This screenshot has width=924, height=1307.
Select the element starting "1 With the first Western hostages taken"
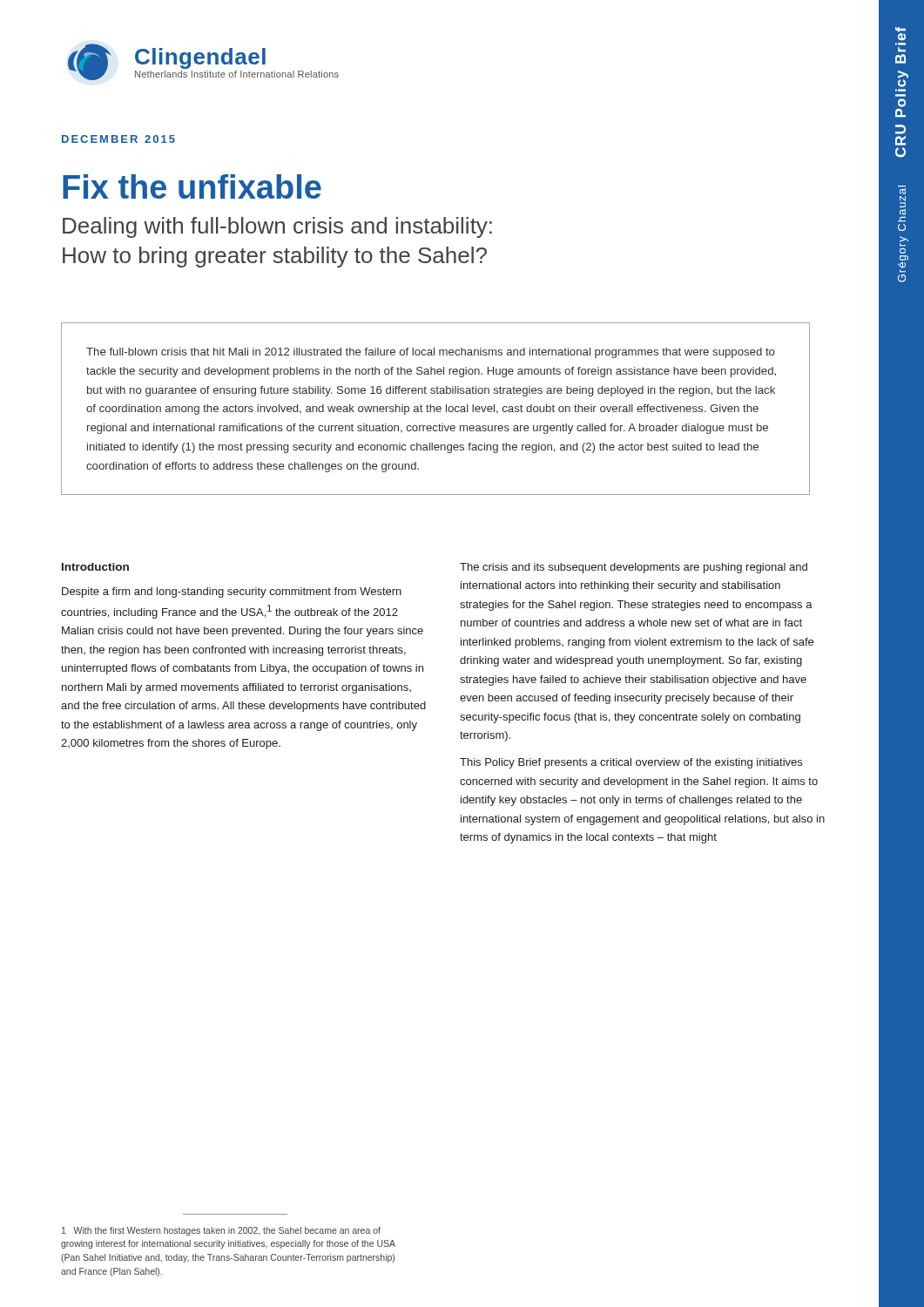pyautogui.click(x=235, y=1246)
